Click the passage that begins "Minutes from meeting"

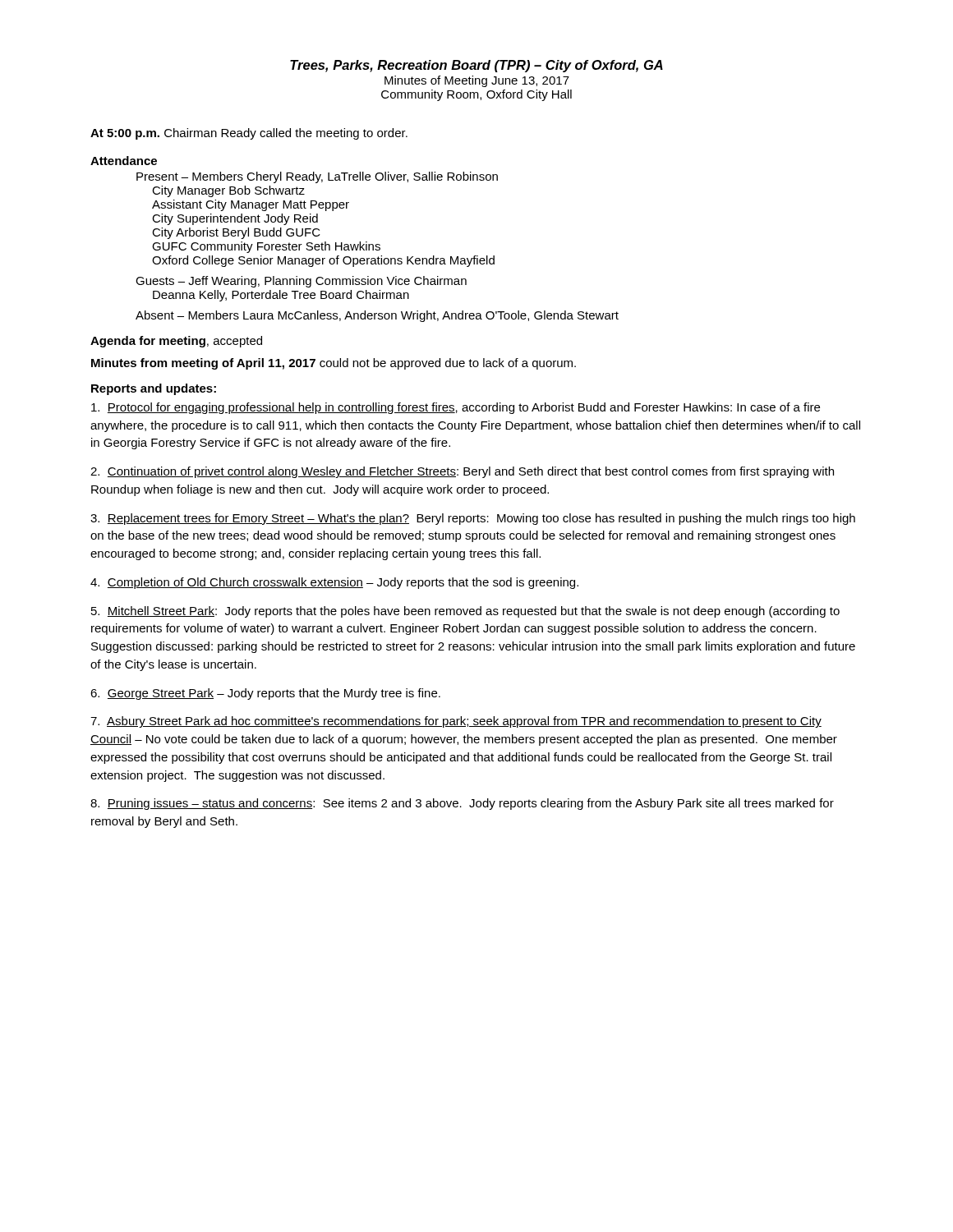click(x=334, y=362)
